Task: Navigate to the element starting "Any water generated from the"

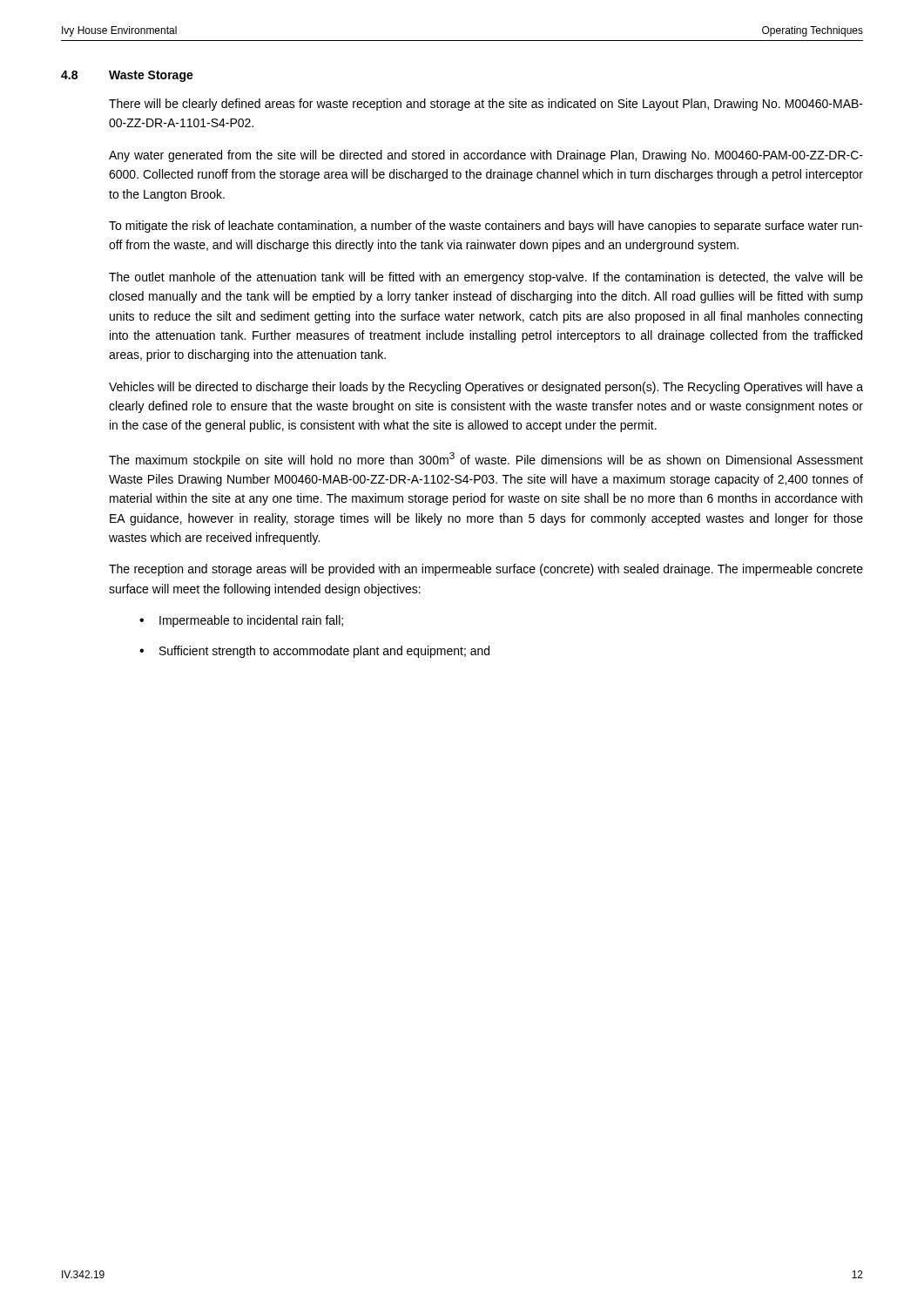Action: tap(486, 174)
